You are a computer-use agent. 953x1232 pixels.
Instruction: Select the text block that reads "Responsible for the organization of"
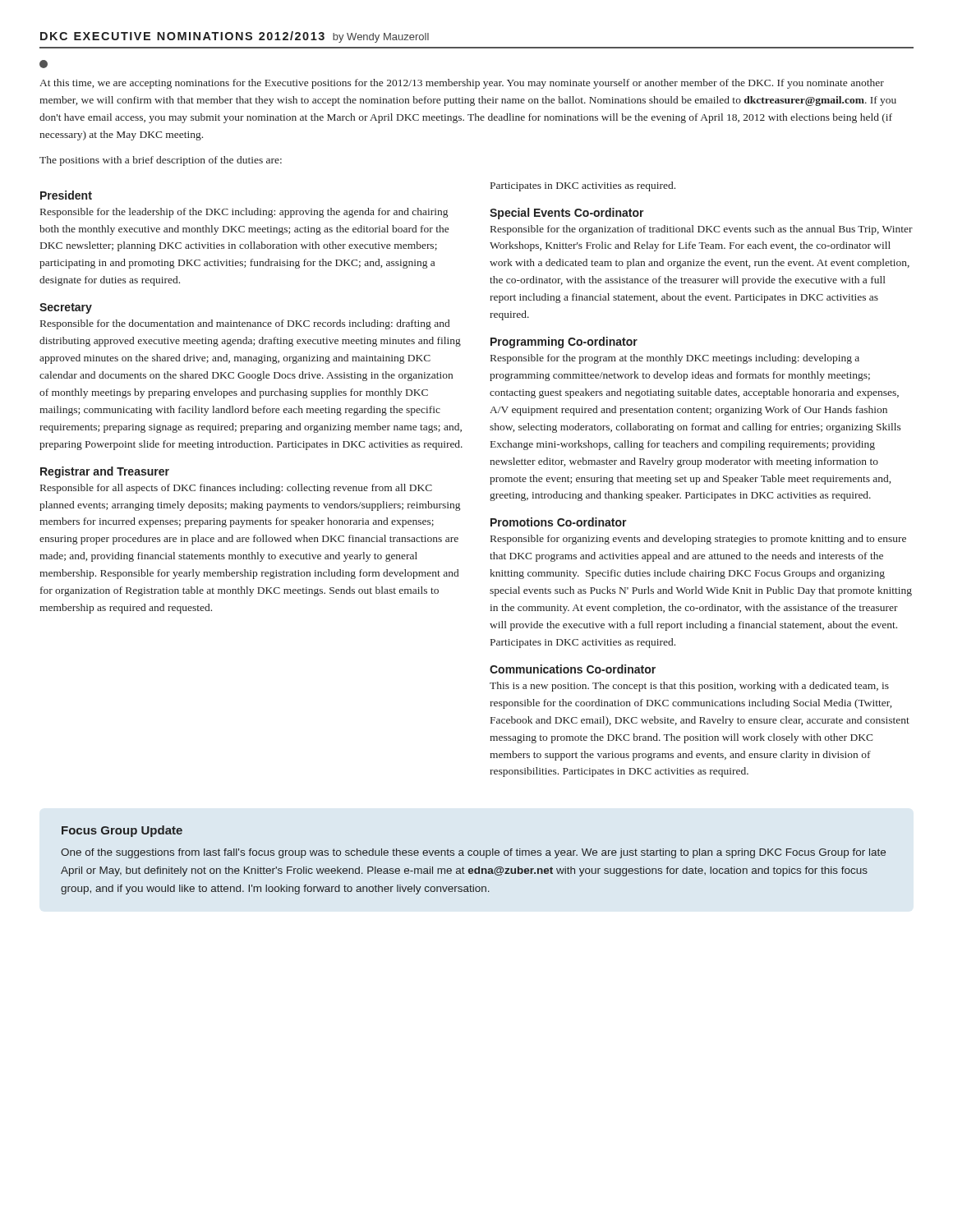point(701,271)
